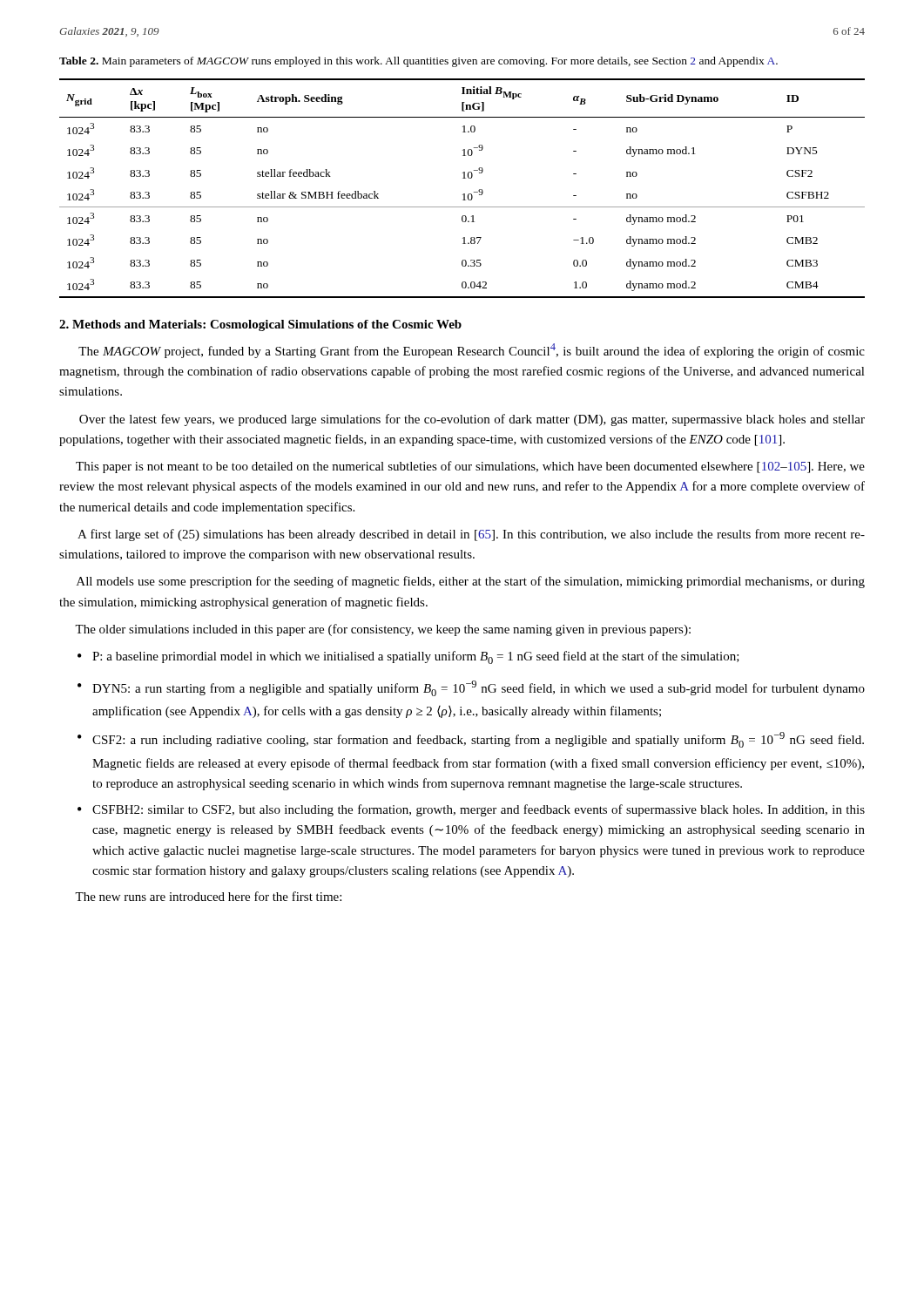Find the table that mentions "Sub-Grid Dynamo"
This screenshot has width=924, height=1307.
(462, 188)
